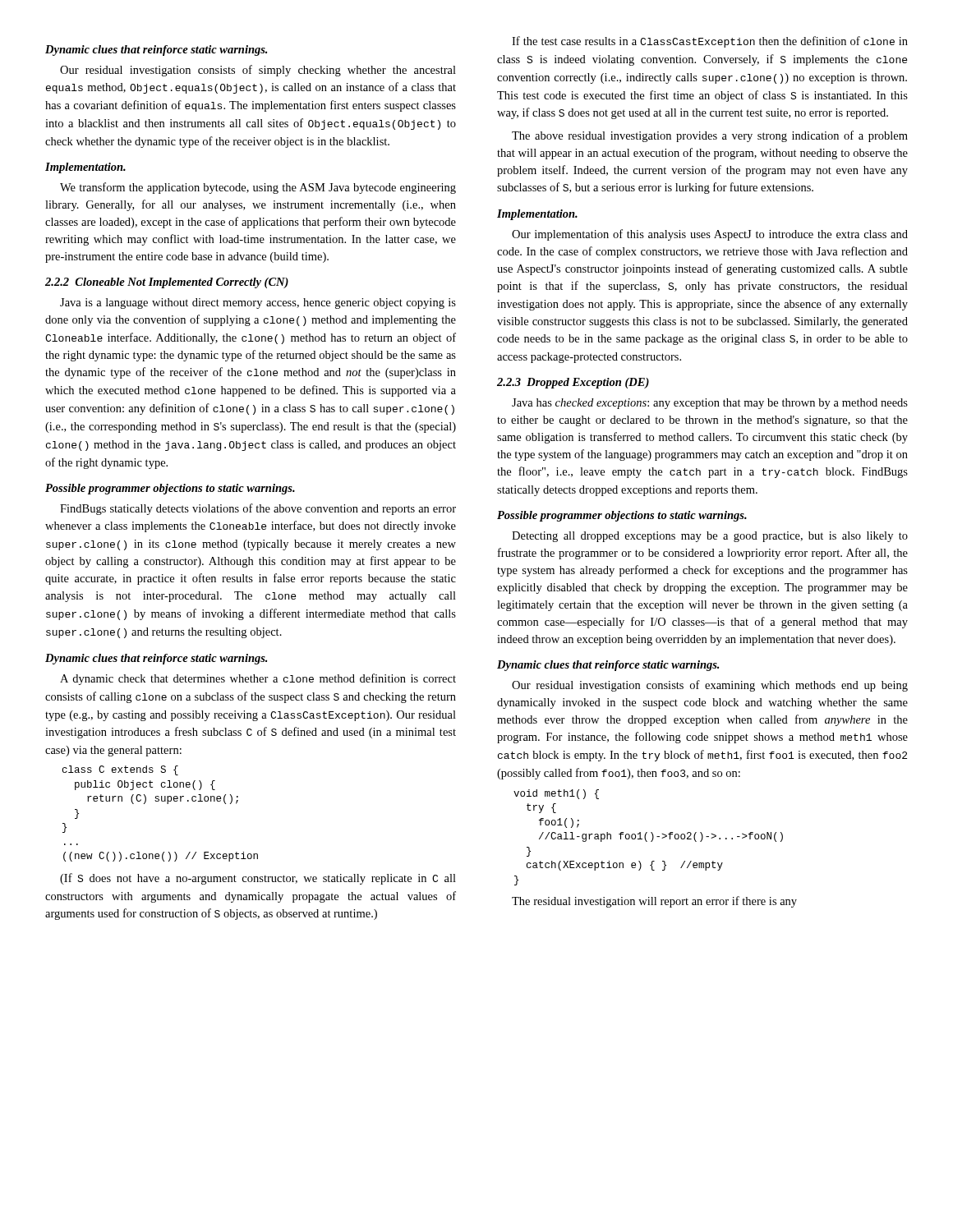The image size is (953, 1232).
Task: Select the text block that reads "FindBugs statically detects violations of"
Action: 251,571
